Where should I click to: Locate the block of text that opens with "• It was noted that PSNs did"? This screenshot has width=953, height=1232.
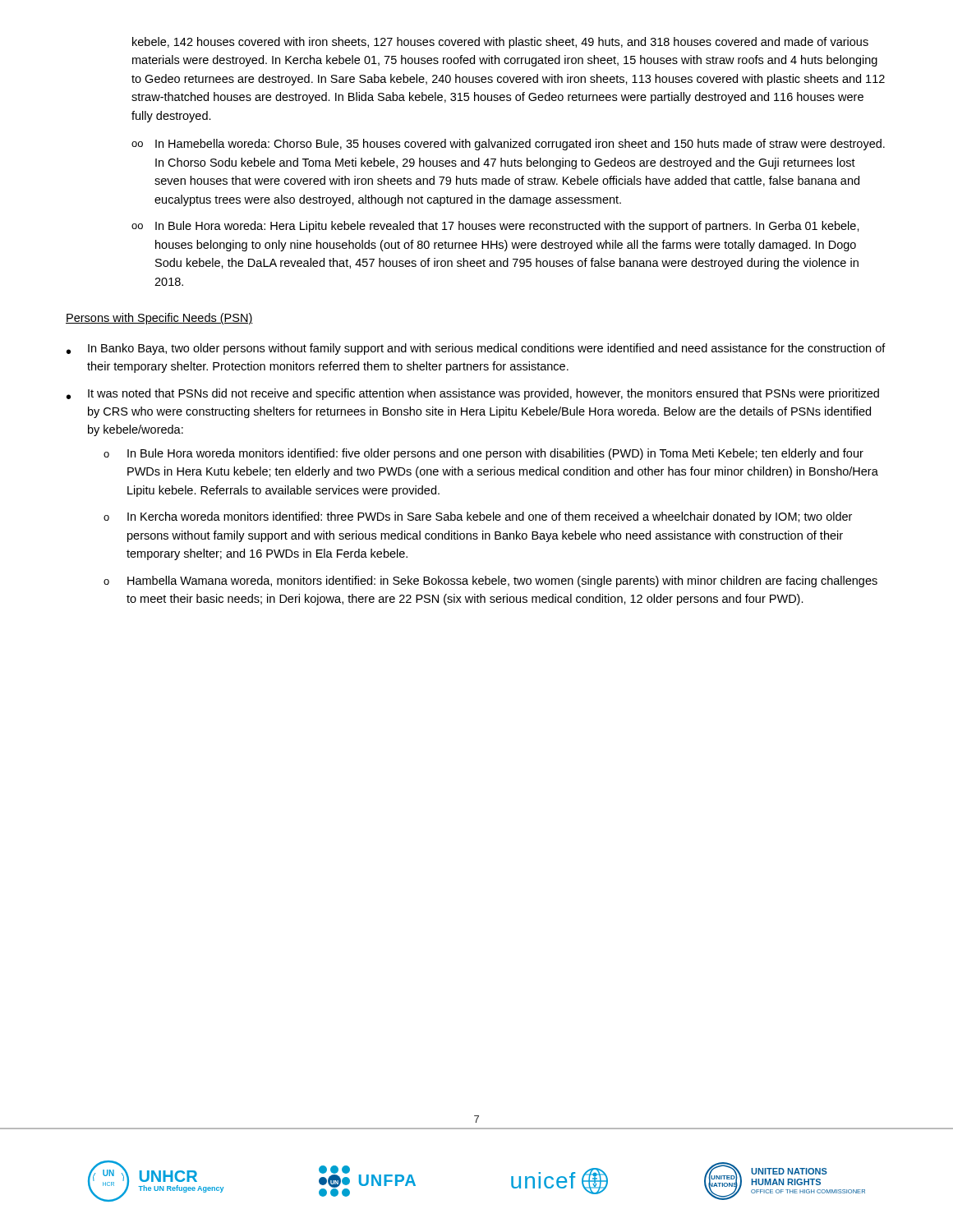click(476, 412)
